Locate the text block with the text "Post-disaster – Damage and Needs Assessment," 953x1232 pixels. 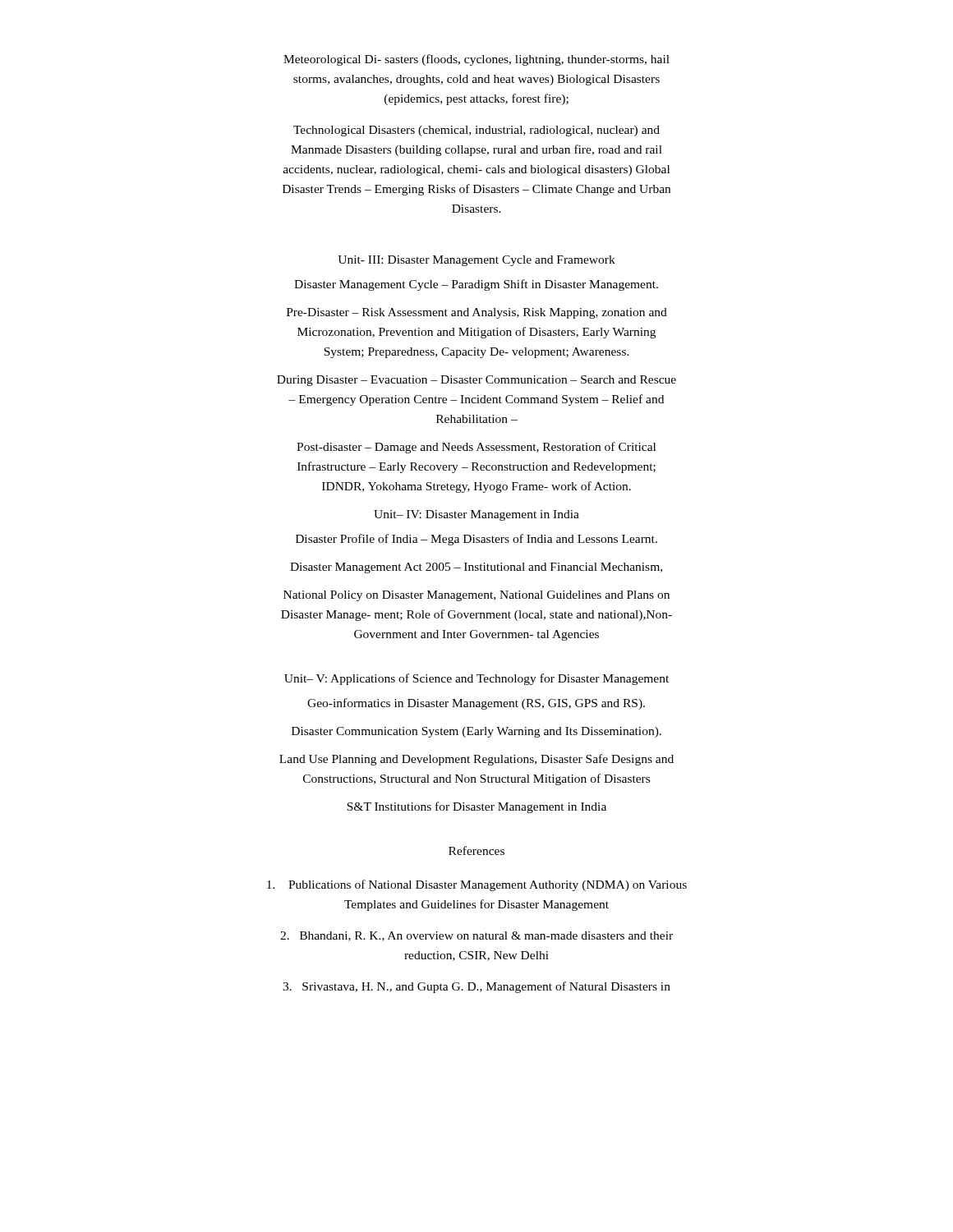476,466
